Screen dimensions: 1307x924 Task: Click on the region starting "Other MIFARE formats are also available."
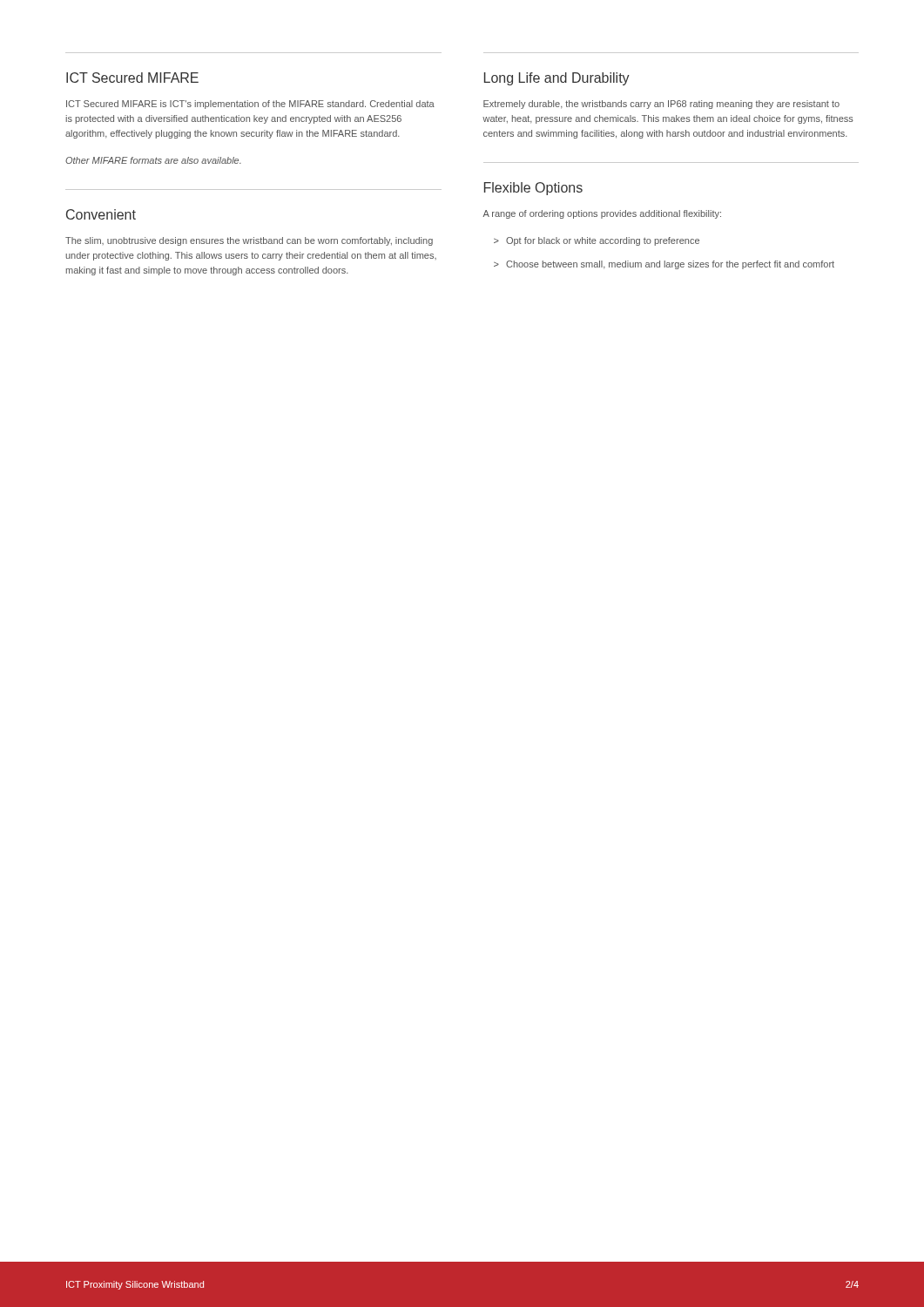point(153,160)
